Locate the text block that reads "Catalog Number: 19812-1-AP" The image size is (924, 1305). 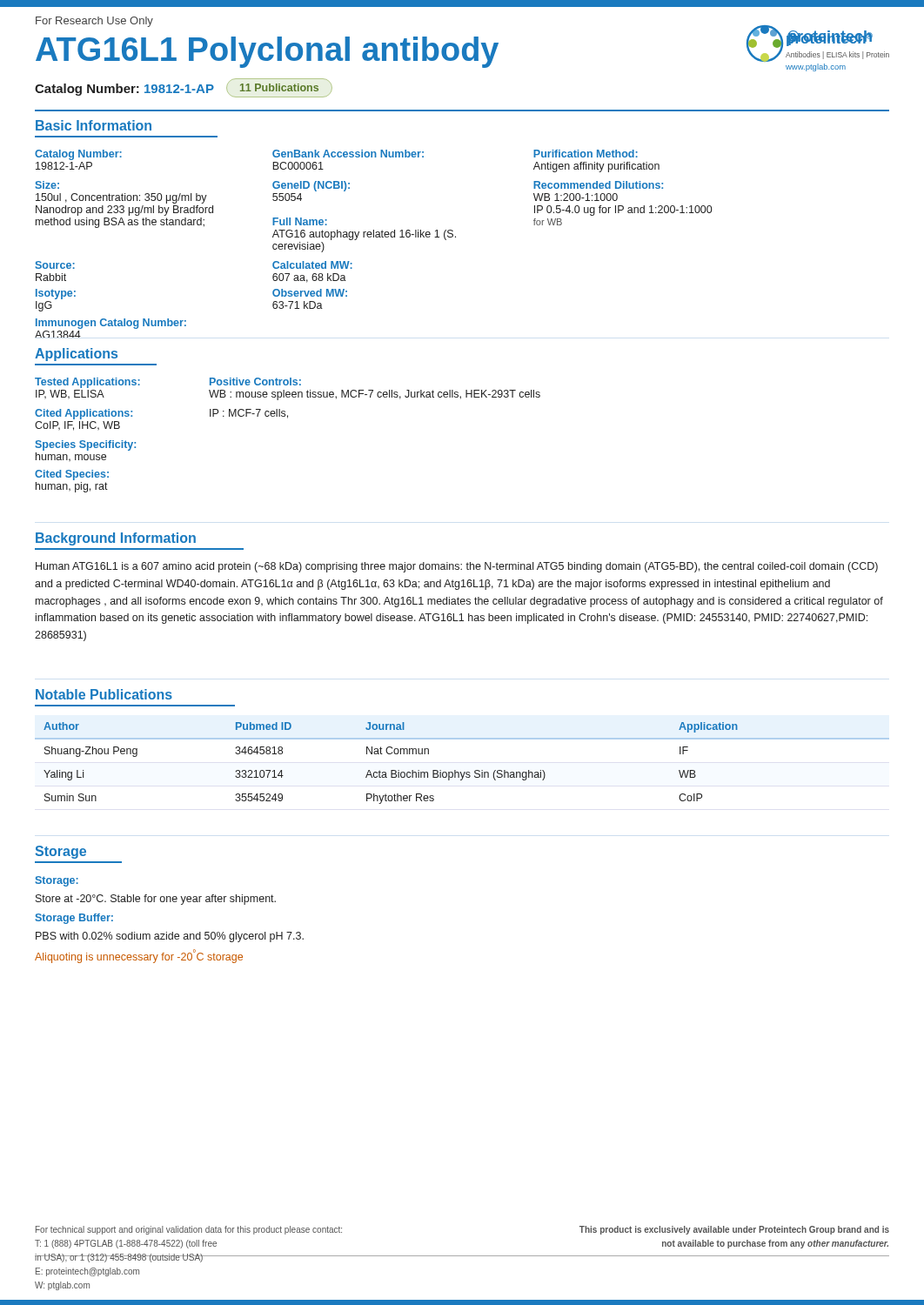click(183, 88)
